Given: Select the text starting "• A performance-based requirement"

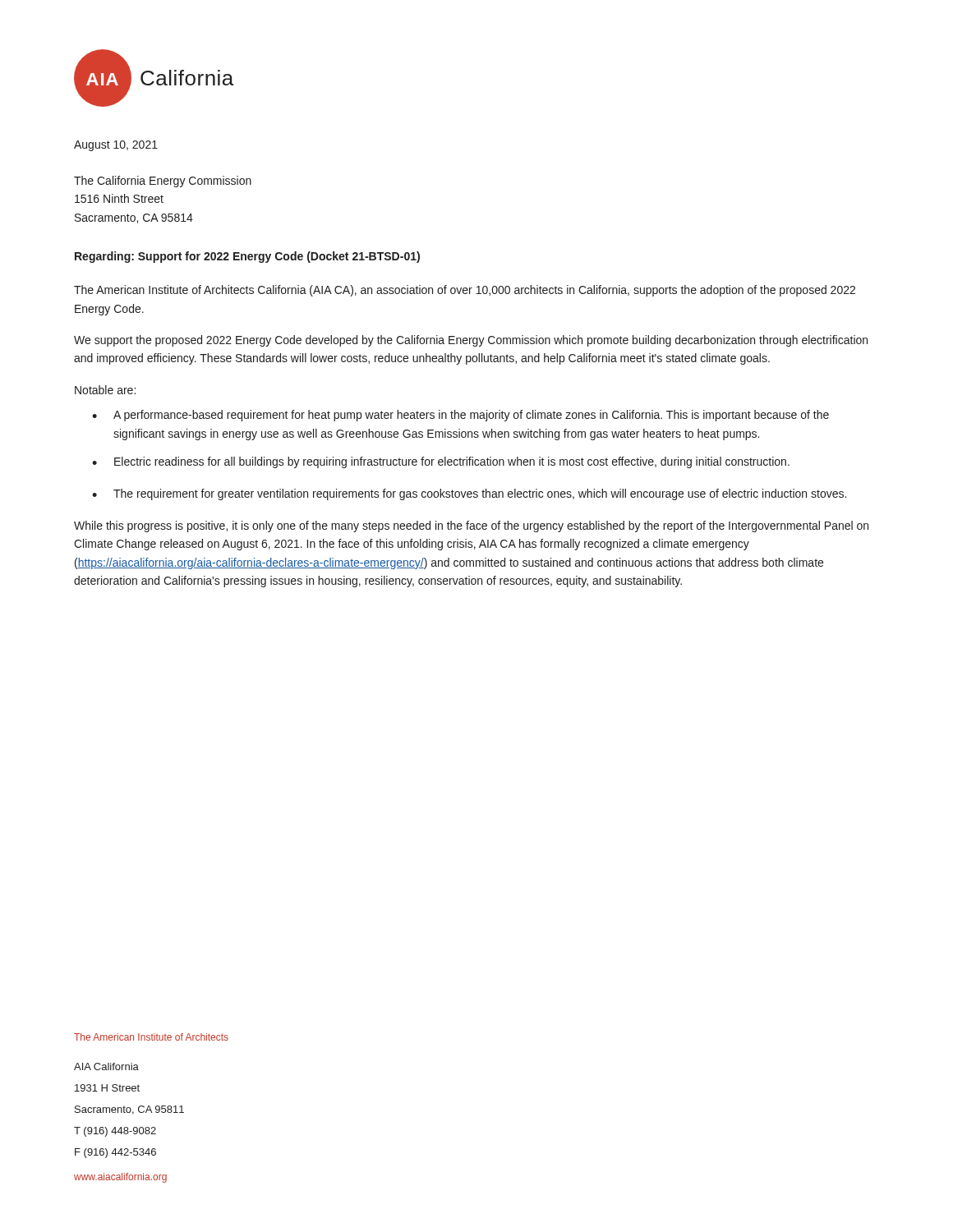Looking at the screenshot, I should pyautogui.click(x=486, y=424).
